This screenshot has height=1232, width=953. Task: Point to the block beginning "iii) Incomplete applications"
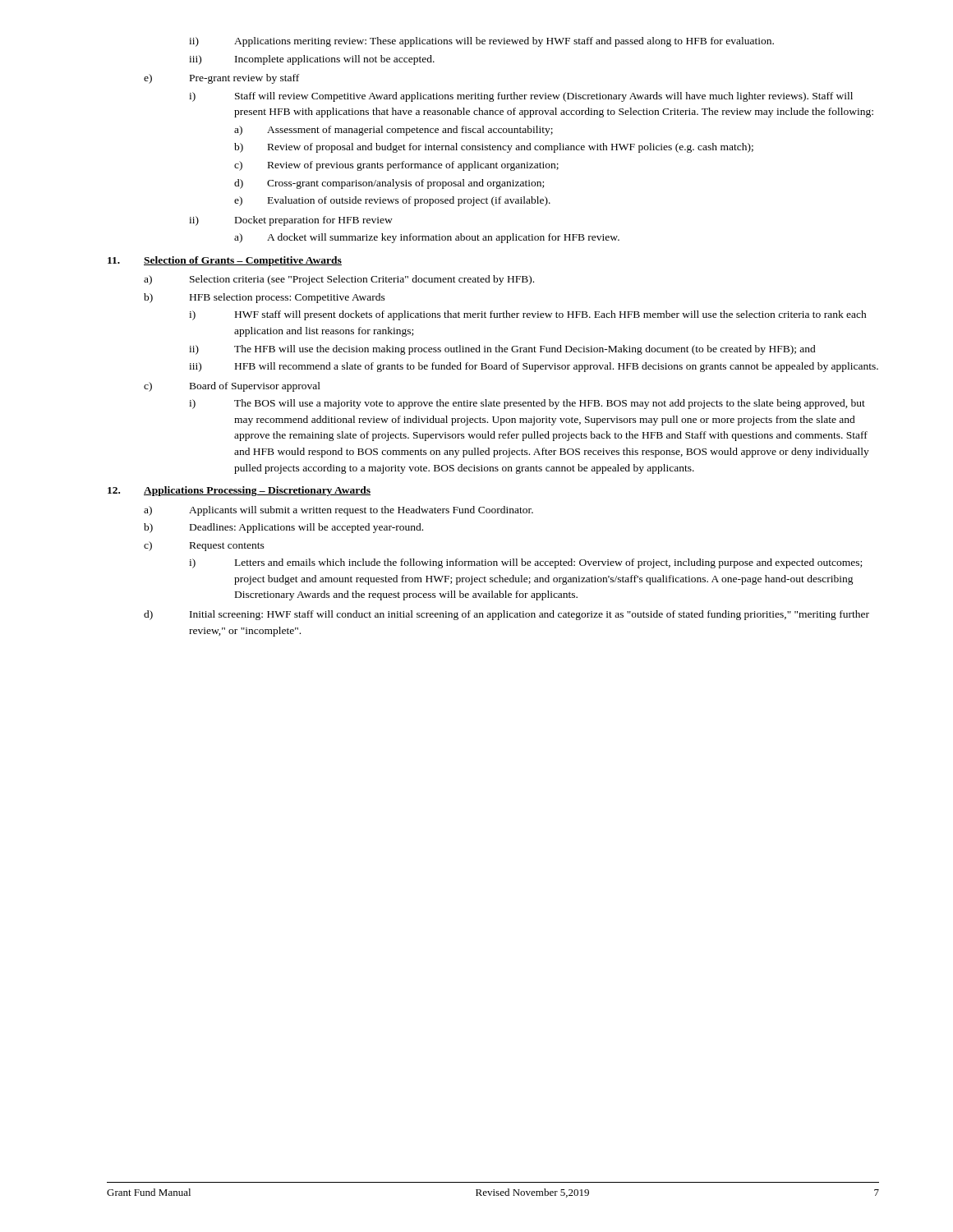point(312,60)
